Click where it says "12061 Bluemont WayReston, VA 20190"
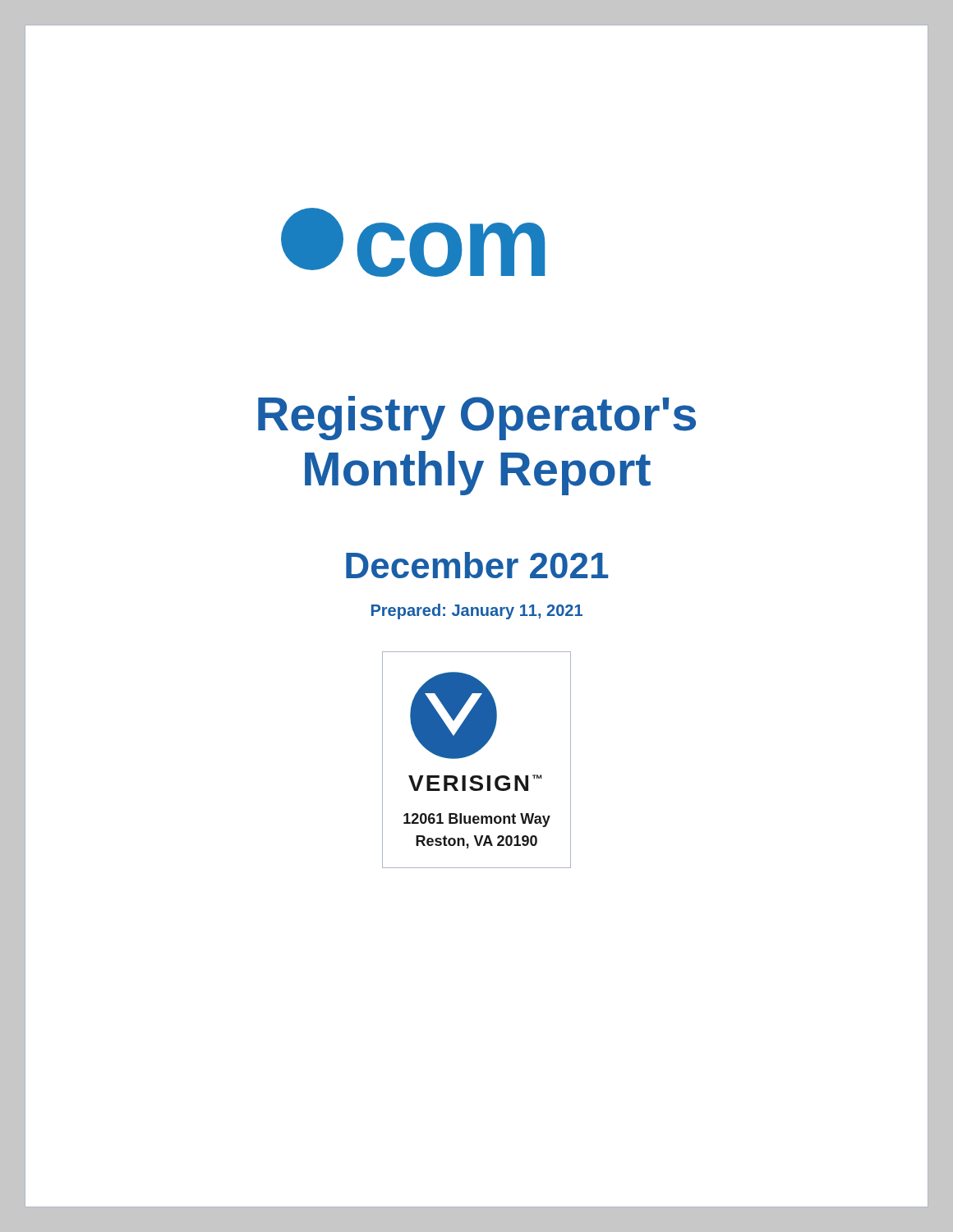The image size is (953, 1232). pos(476,830)
